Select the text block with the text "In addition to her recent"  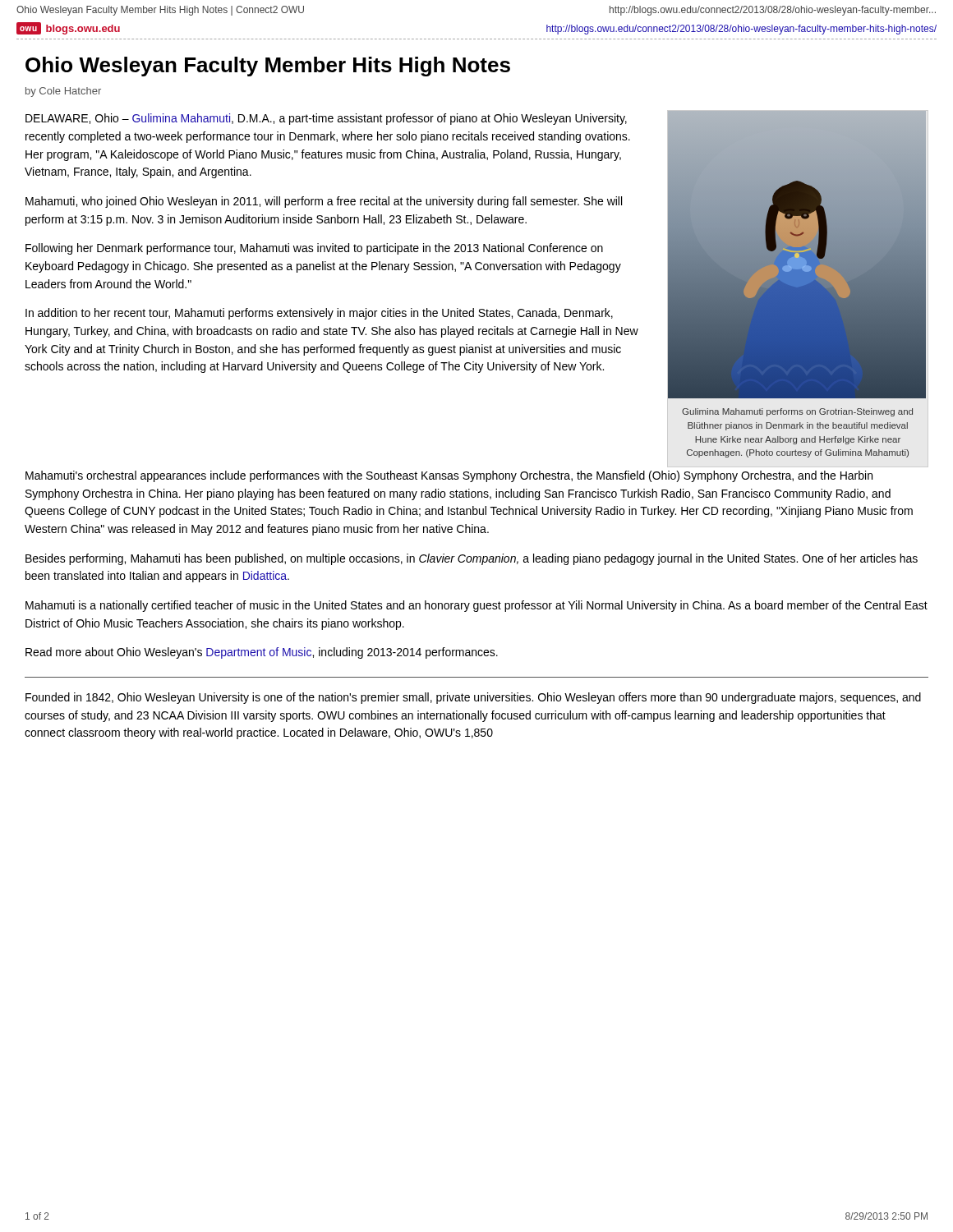334,341
